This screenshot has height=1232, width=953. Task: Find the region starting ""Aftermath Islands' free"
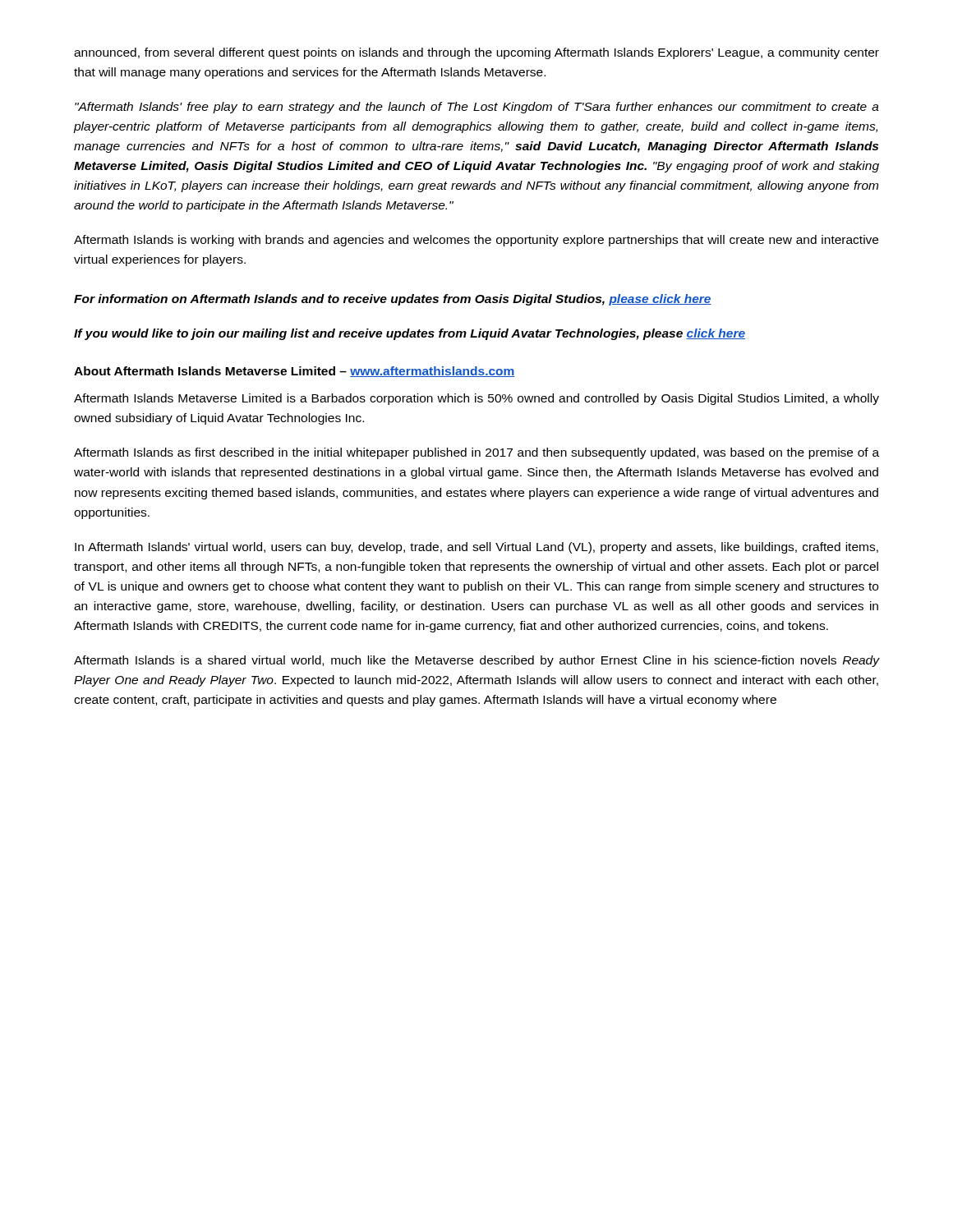tap(476, 156)
